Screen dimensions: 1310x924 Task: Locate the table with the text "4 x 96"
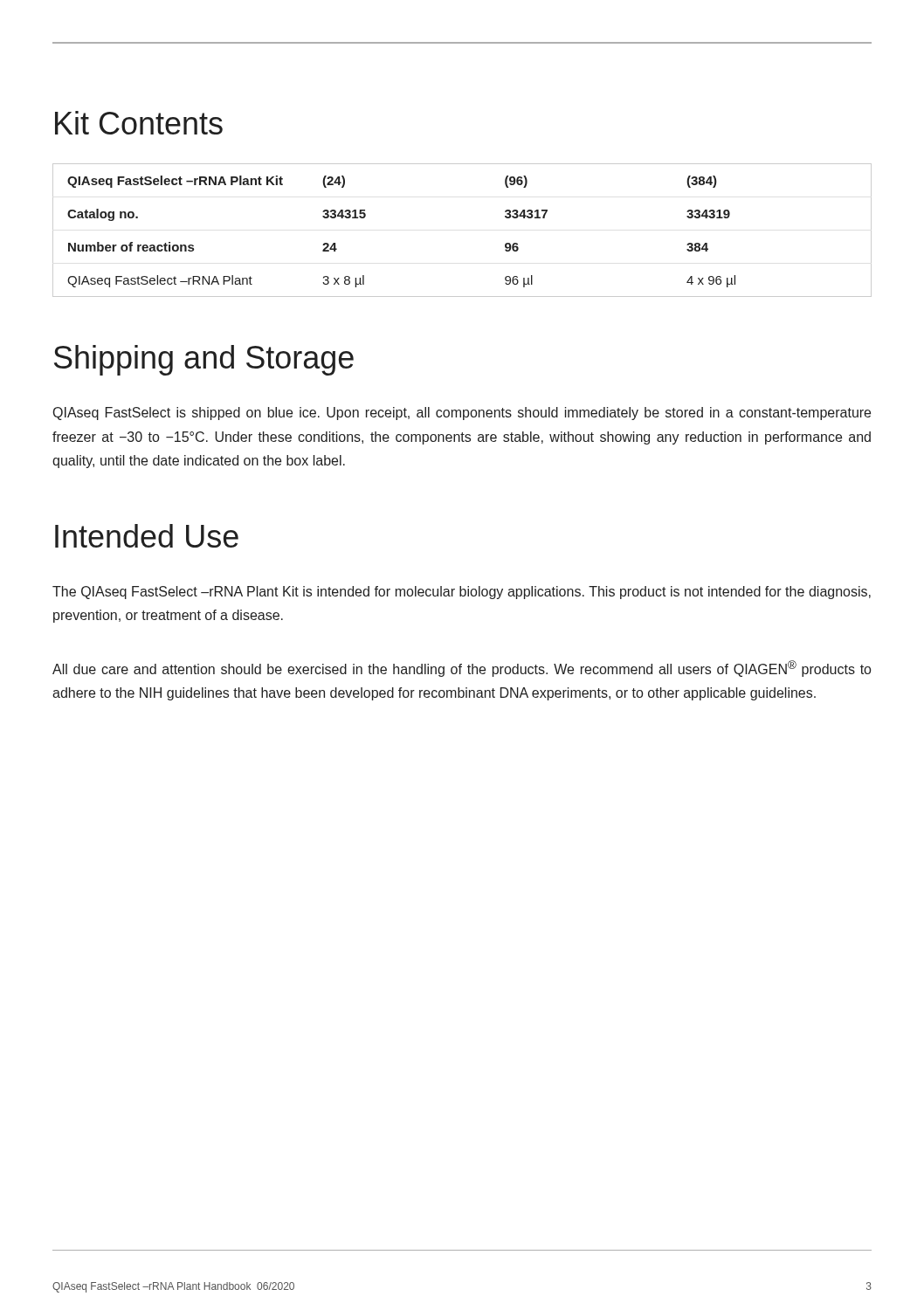[462, 230]
